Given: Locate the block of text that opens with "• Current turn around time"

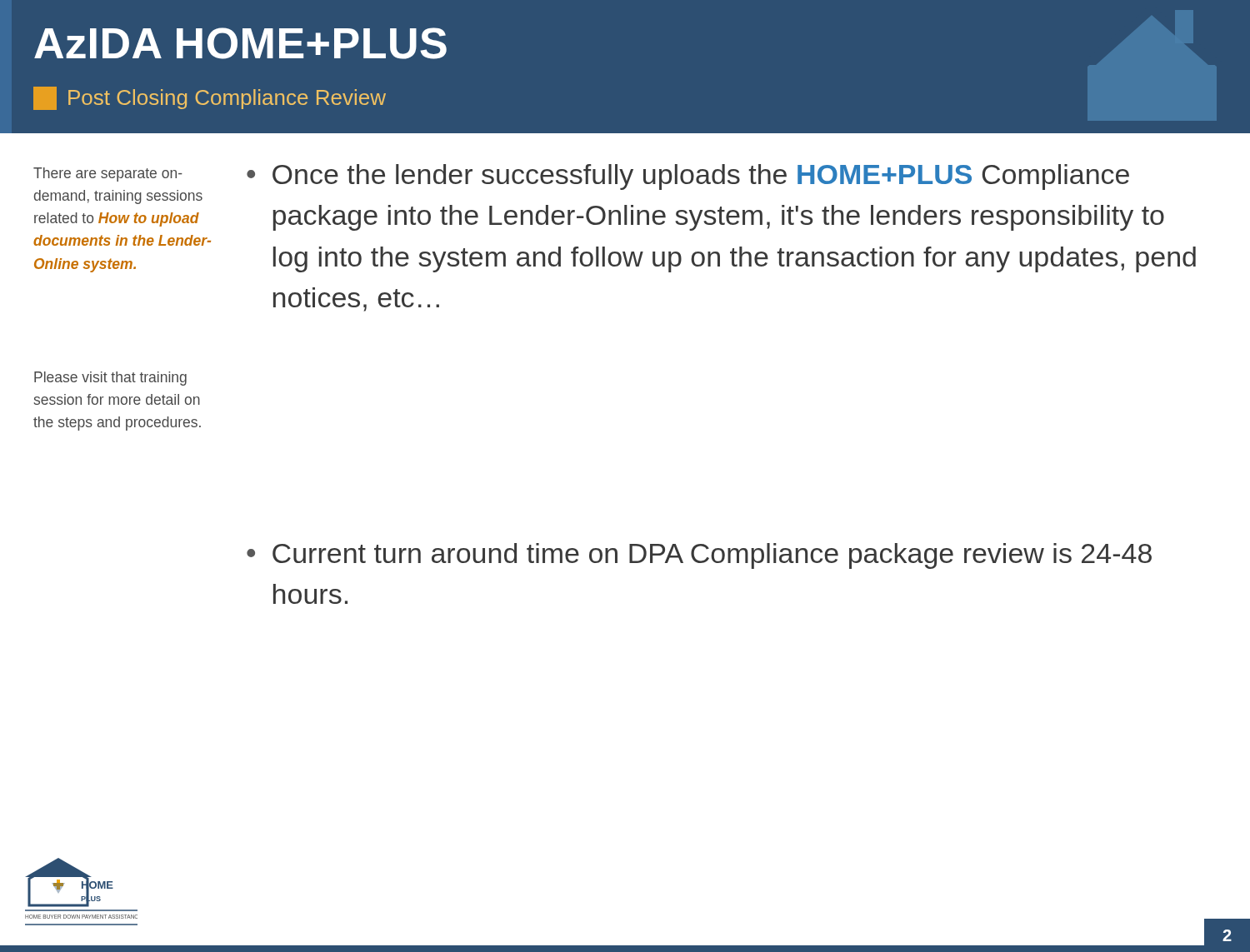Looking at the screenshot, I should tap(727, 574).
